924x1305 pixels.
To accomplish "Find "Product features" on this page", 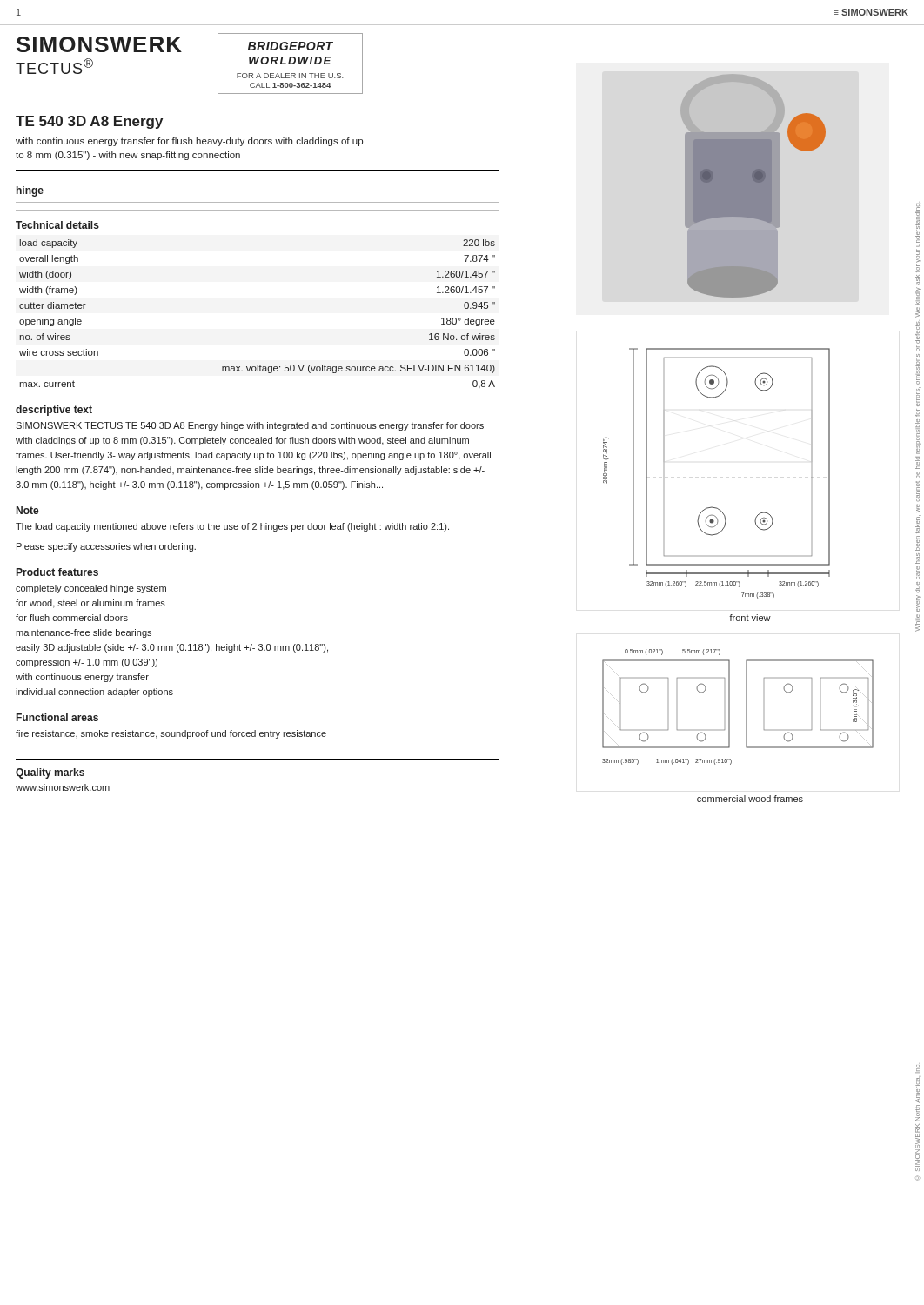I will (x=57, y=572).
